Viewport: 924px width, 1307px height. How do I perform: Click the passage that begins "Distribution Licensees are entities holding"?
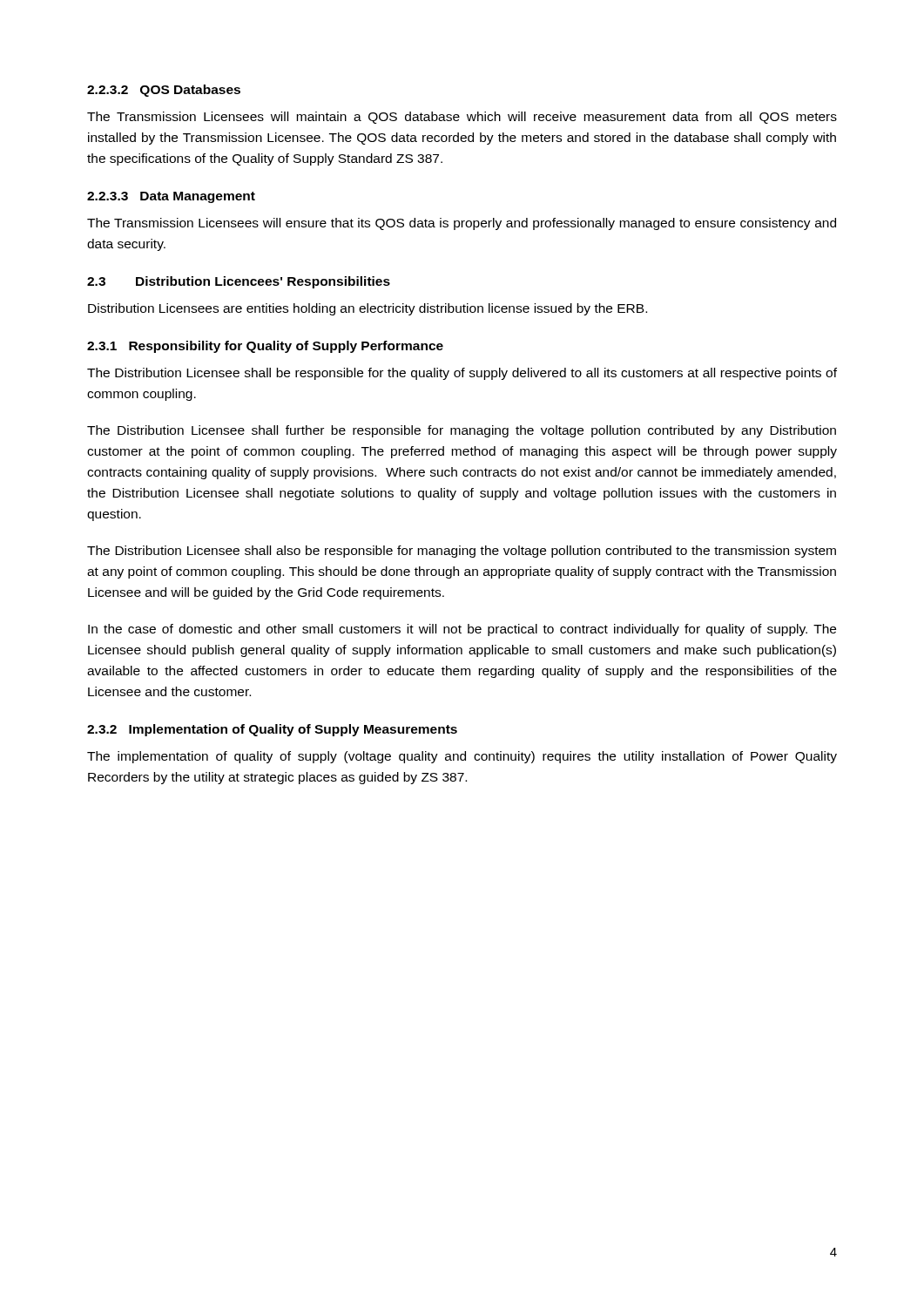click(x=368, y=308)
